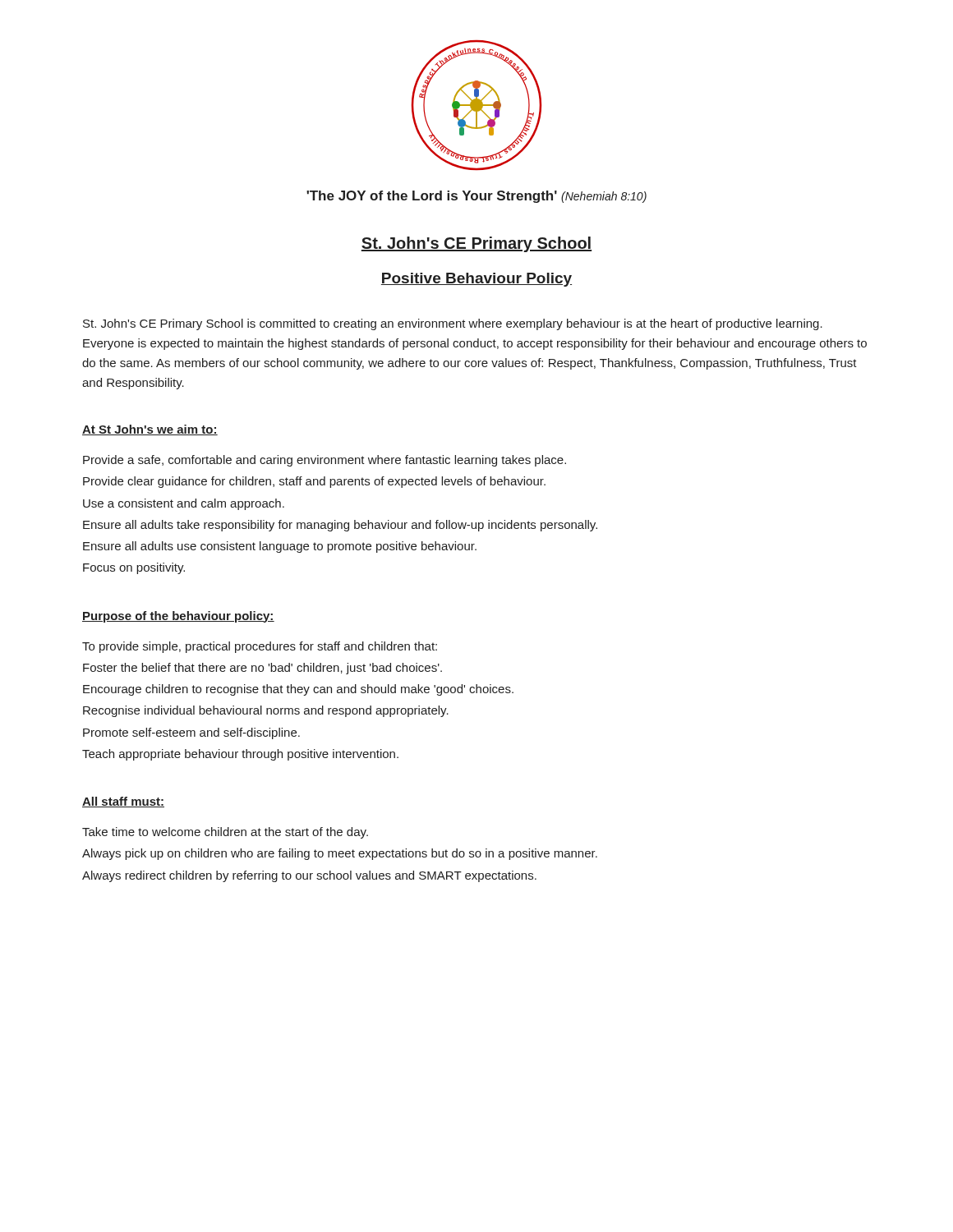Navigate to the text starting "Take time to welcome children"
This screenshot has width=953, height=1232.
pos(226,832)
